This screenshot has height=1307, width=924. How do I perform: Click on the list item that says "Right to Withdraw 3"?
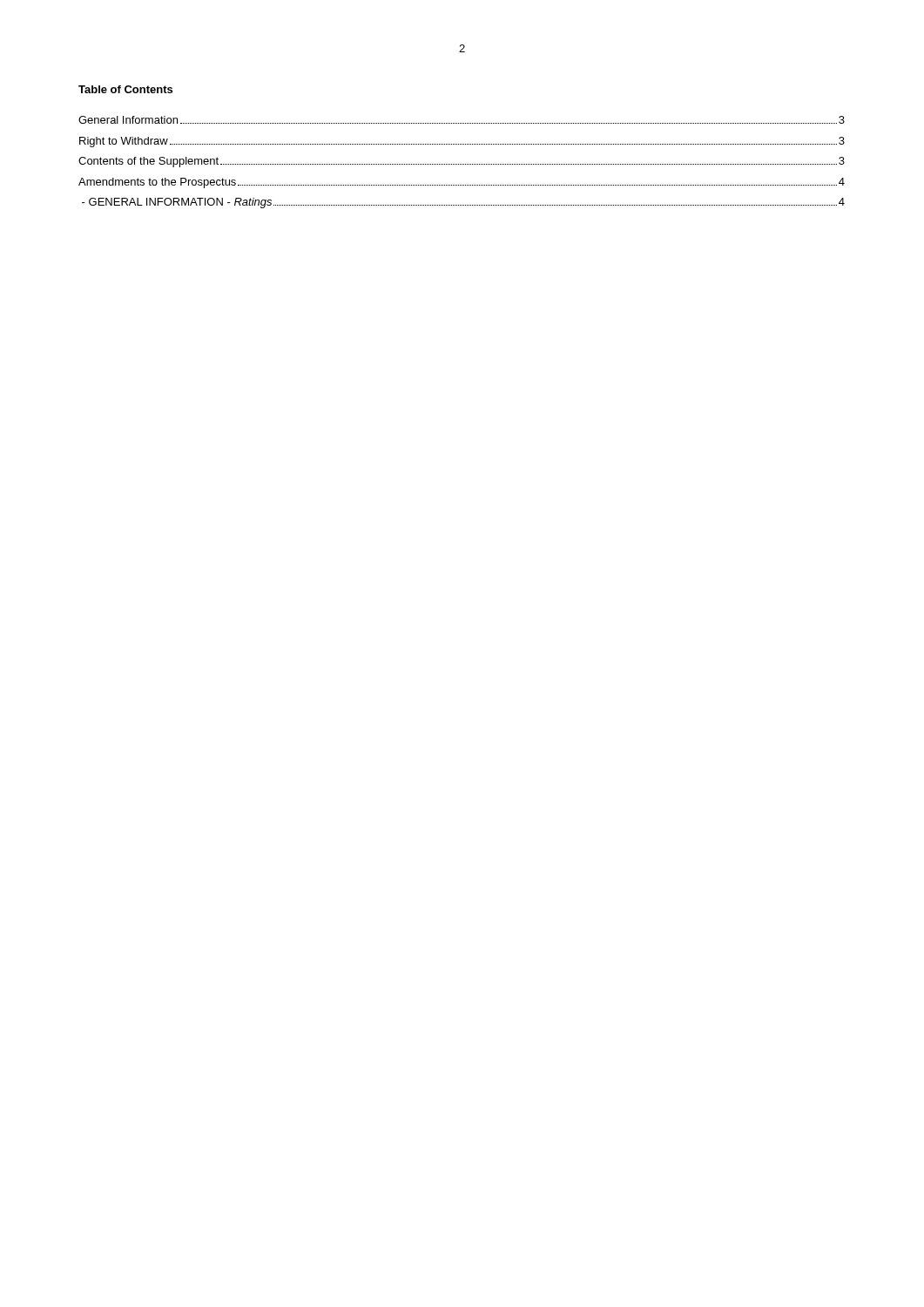pos(462,141)
